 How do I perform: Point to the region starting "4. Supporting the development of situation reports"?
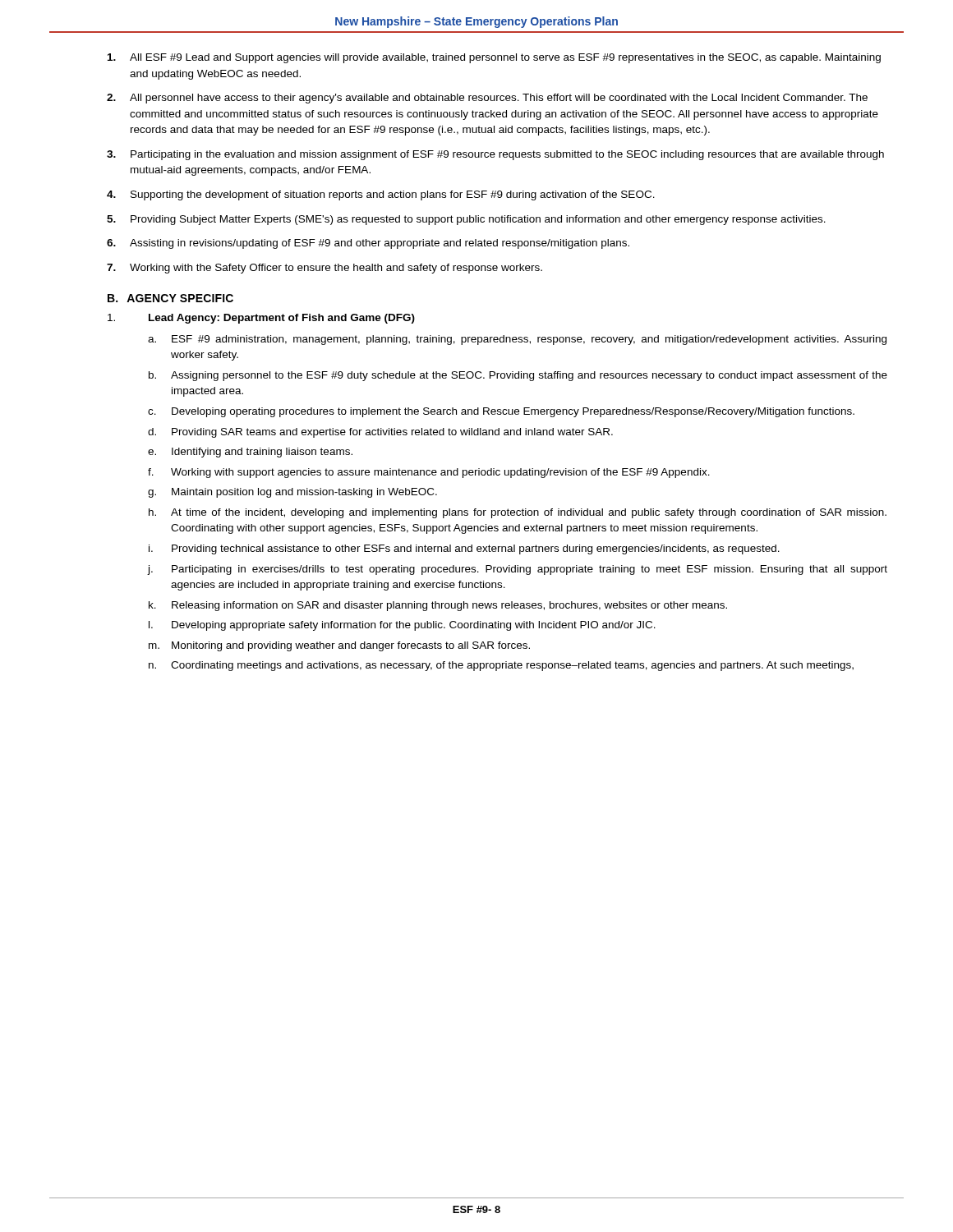point(497,194)
